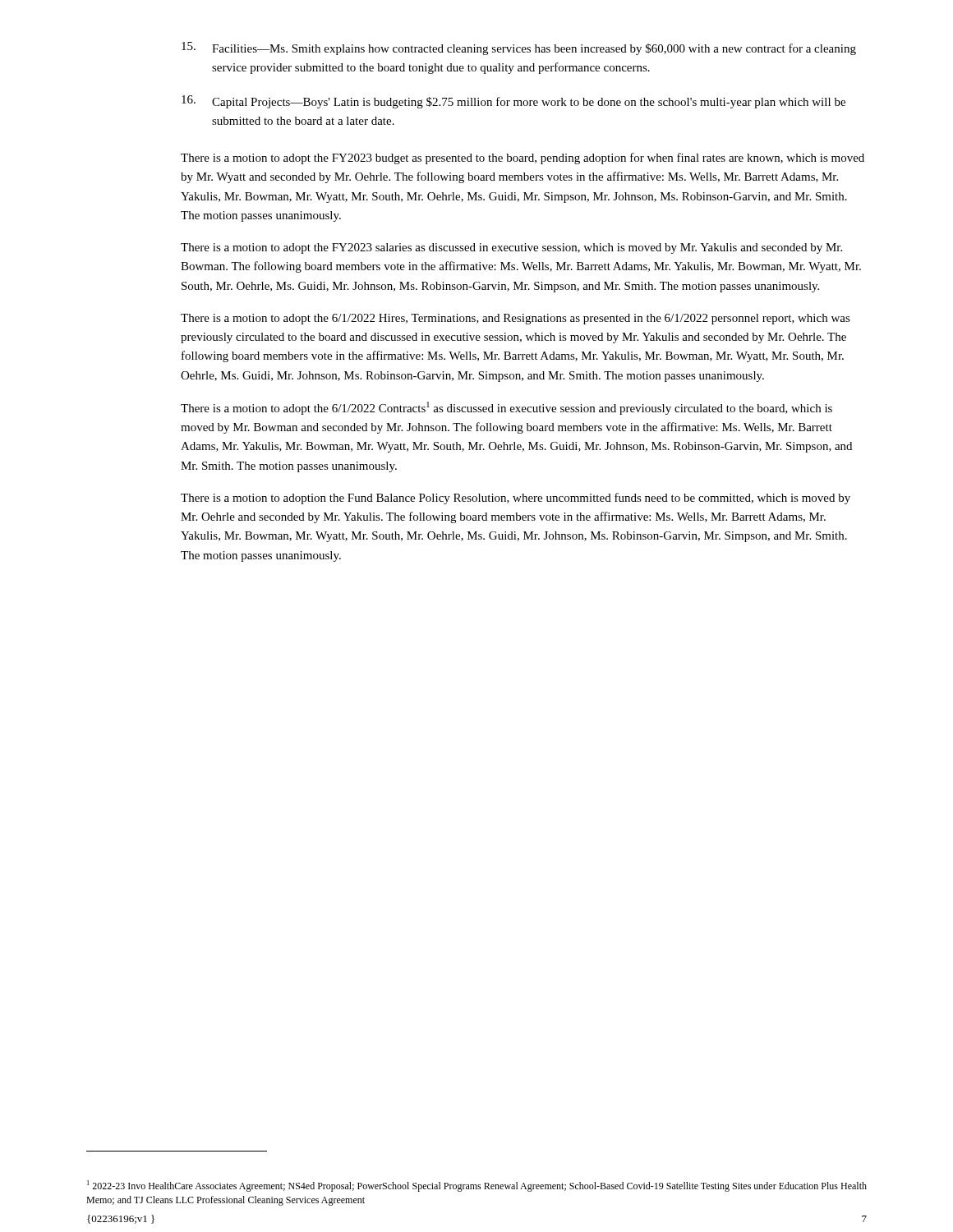This screenshot has height=1232, width=953.
Task: Find the text starting "15. Facilities—Ms. Smith explains"
Action: tap(524, 59)
